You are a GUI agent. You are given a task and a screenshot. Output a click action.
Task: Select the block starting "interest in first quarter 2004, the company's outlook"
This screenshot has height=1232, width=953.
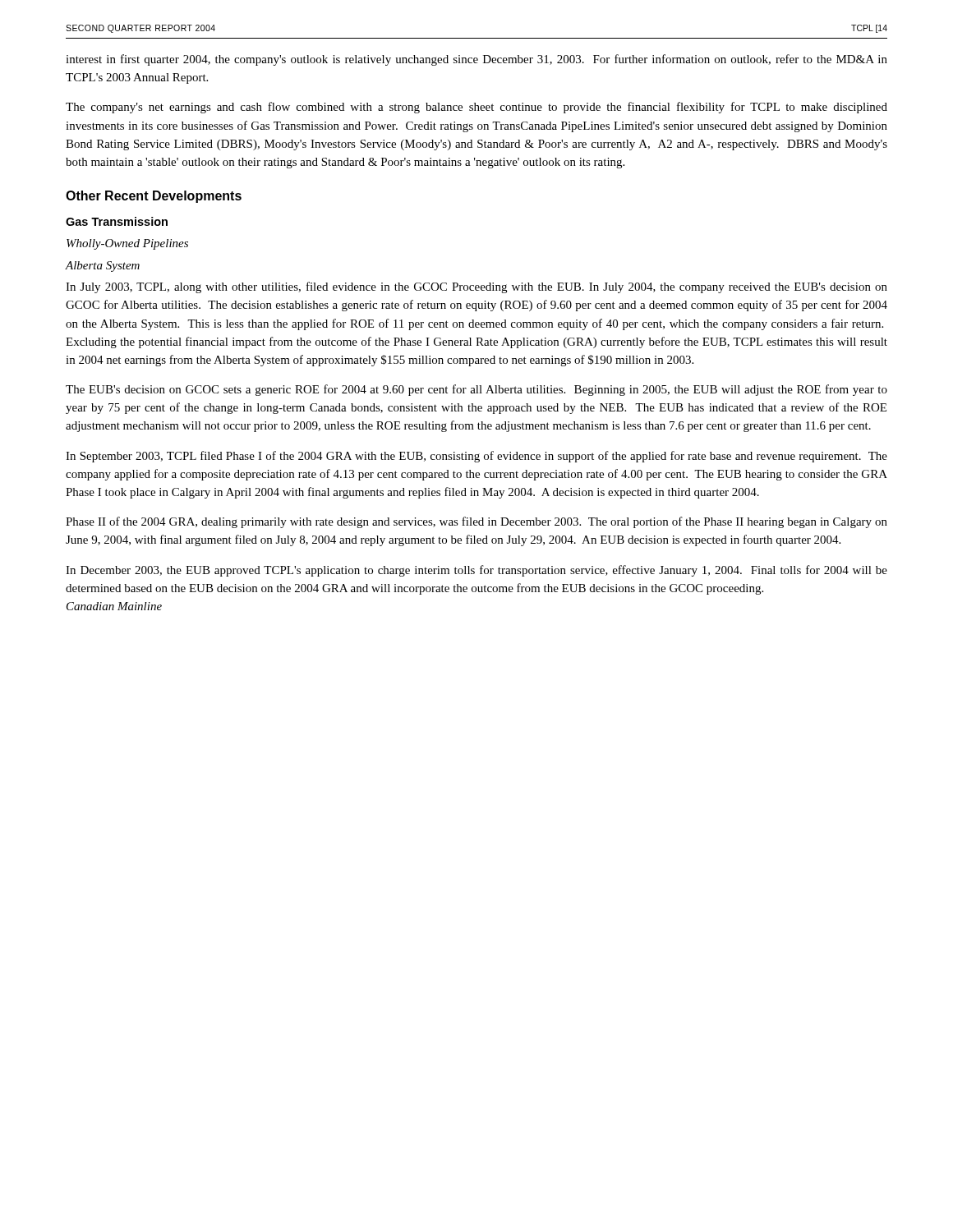pos(476,68)
